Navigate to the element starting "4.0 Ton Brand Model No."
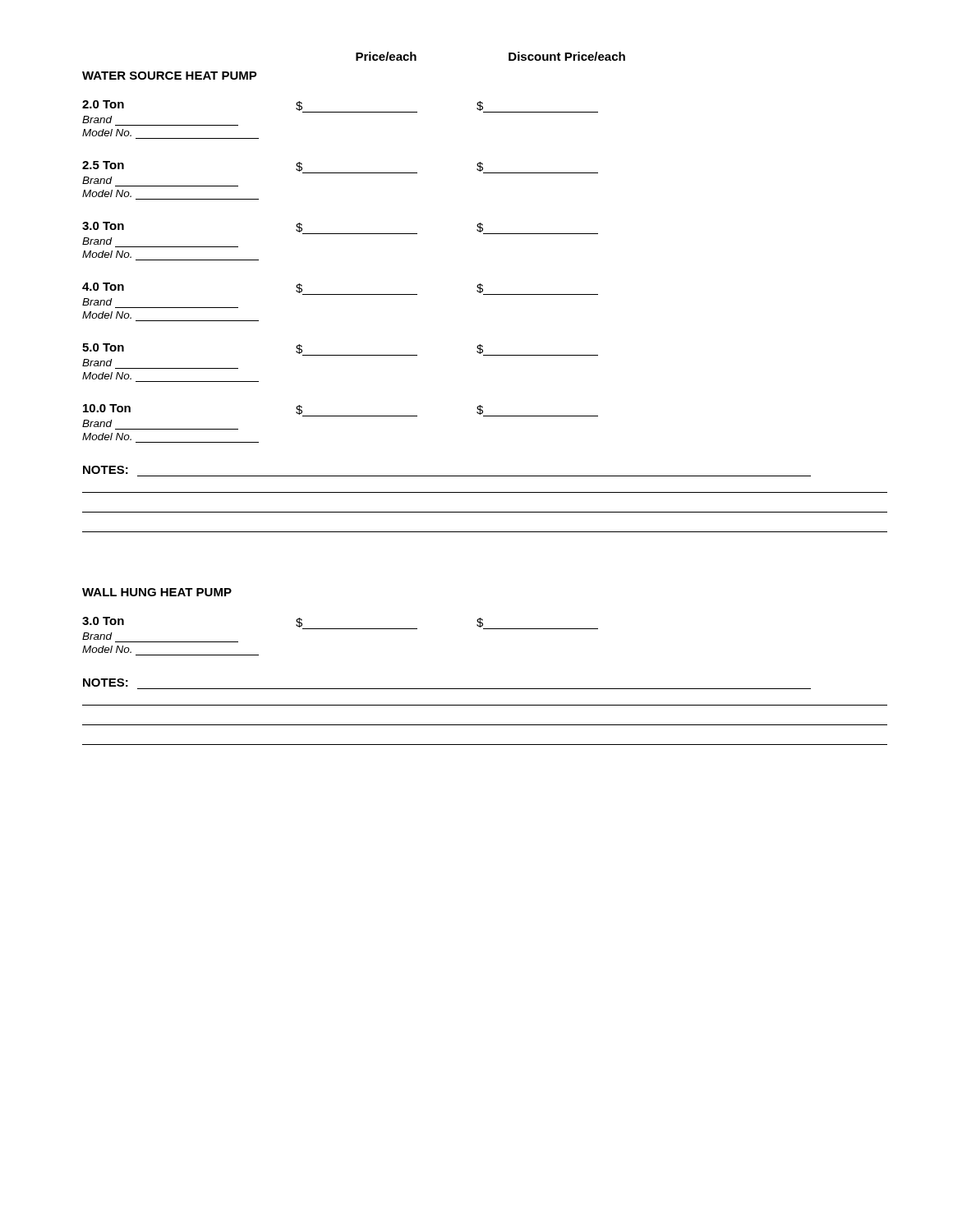 point(370,301)
